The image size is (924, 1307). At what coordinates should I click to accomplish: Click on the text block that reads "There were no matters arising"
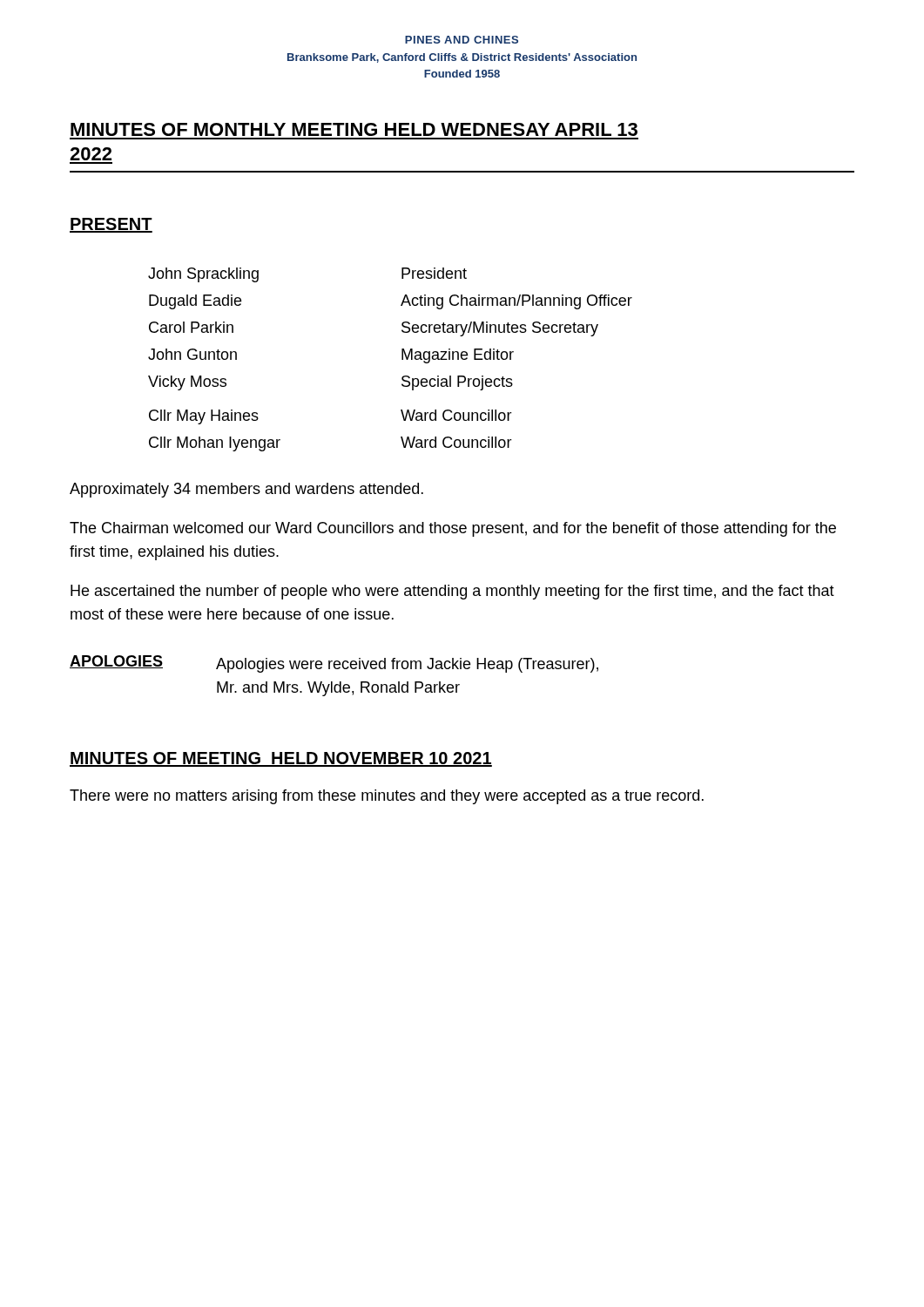coord(387,795)
